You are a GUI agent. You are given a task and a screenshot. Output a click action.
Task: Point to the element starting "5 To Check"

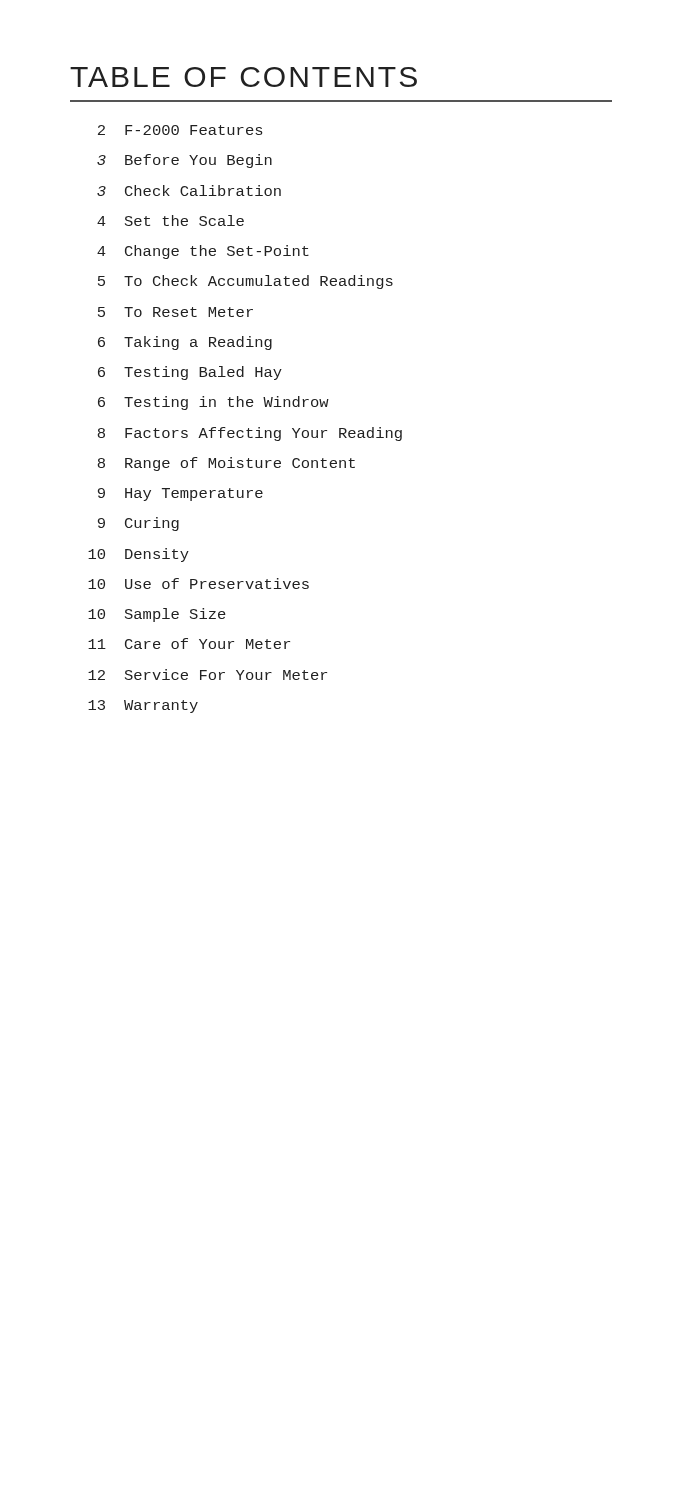tap(232, 283)
